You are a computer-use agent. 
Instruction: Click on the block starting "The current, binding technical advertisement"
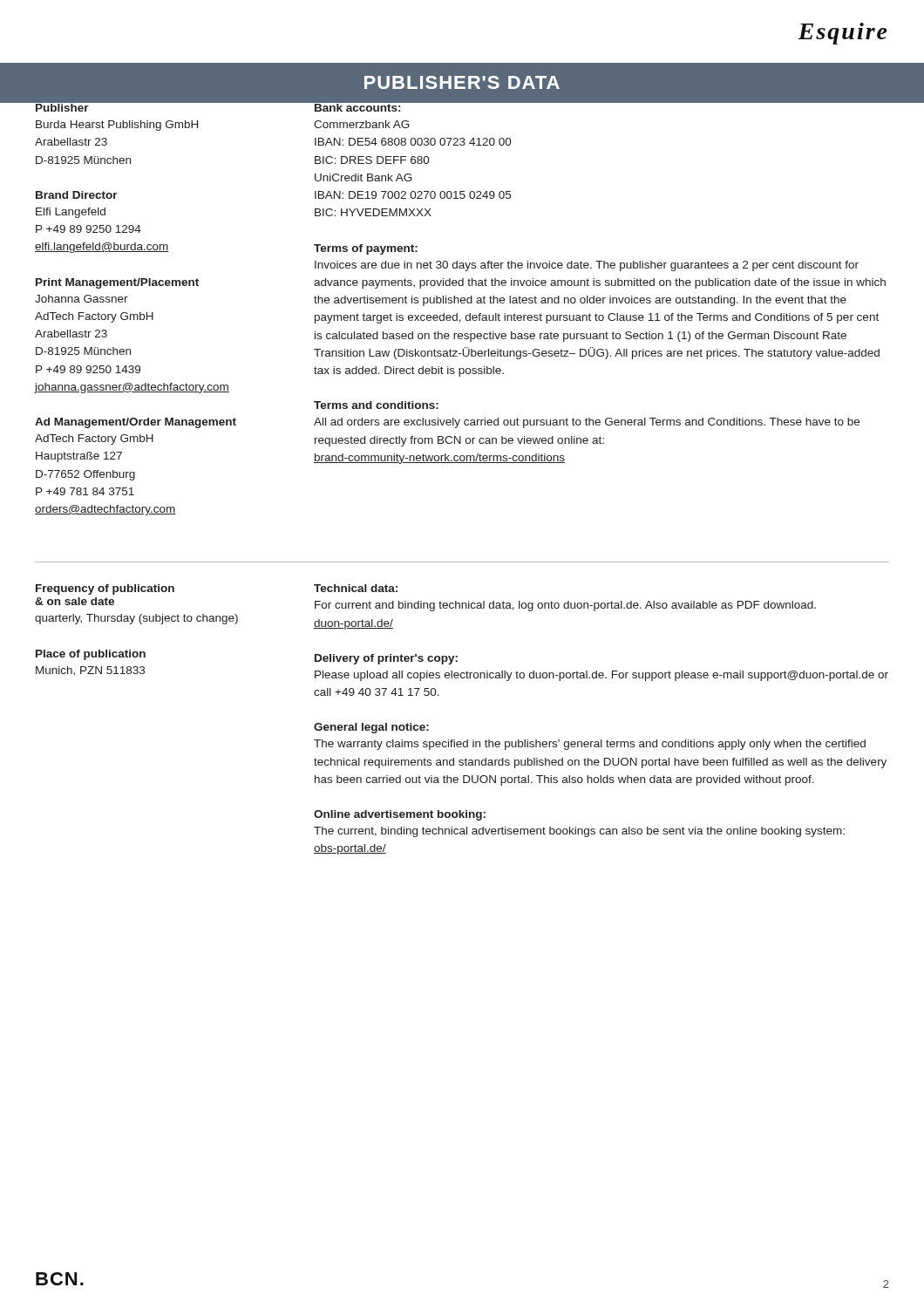click(x=580, y=839)
